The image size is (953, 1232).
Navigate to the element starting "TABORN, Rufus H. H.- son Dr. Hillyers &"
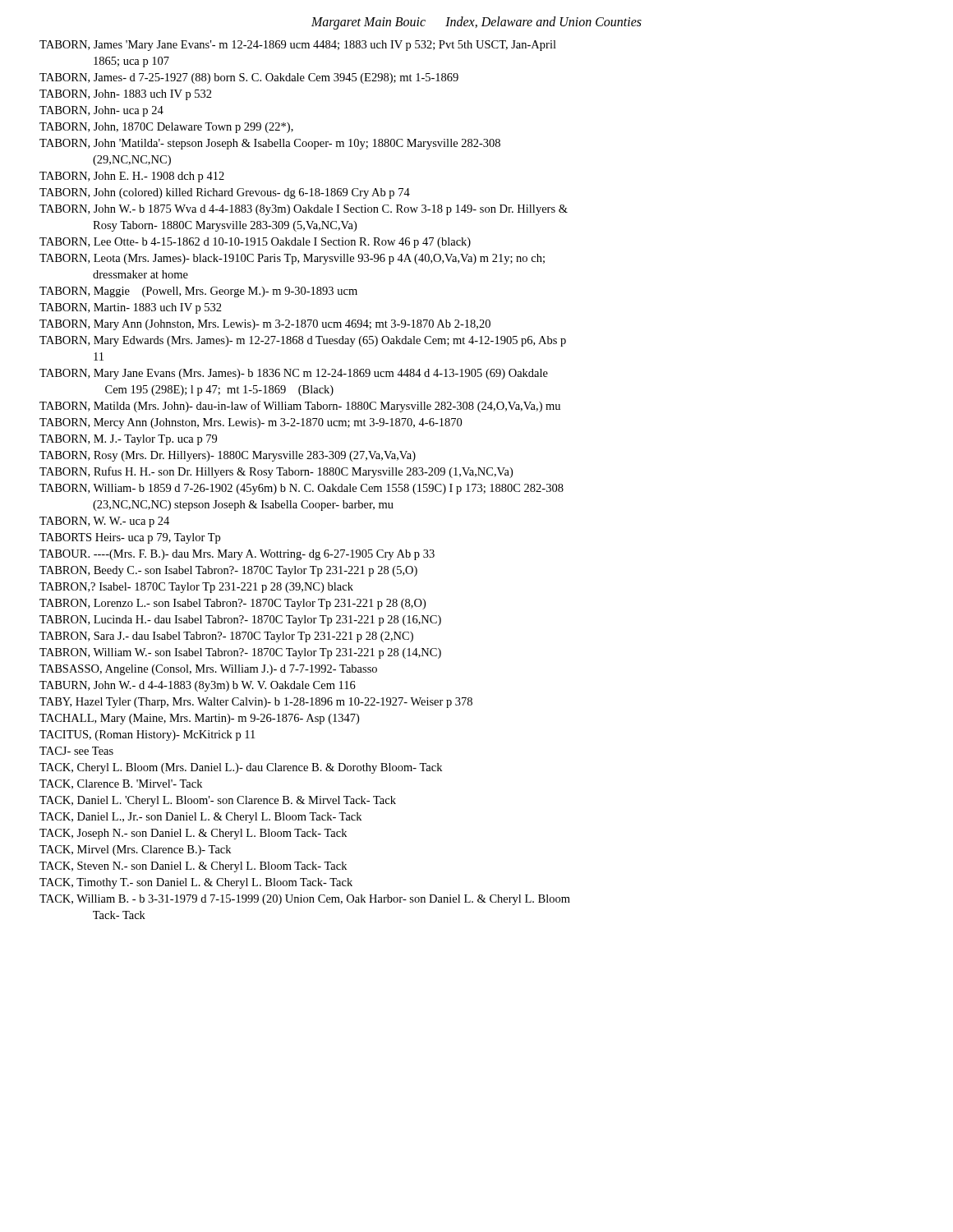(x=276, y=471)
